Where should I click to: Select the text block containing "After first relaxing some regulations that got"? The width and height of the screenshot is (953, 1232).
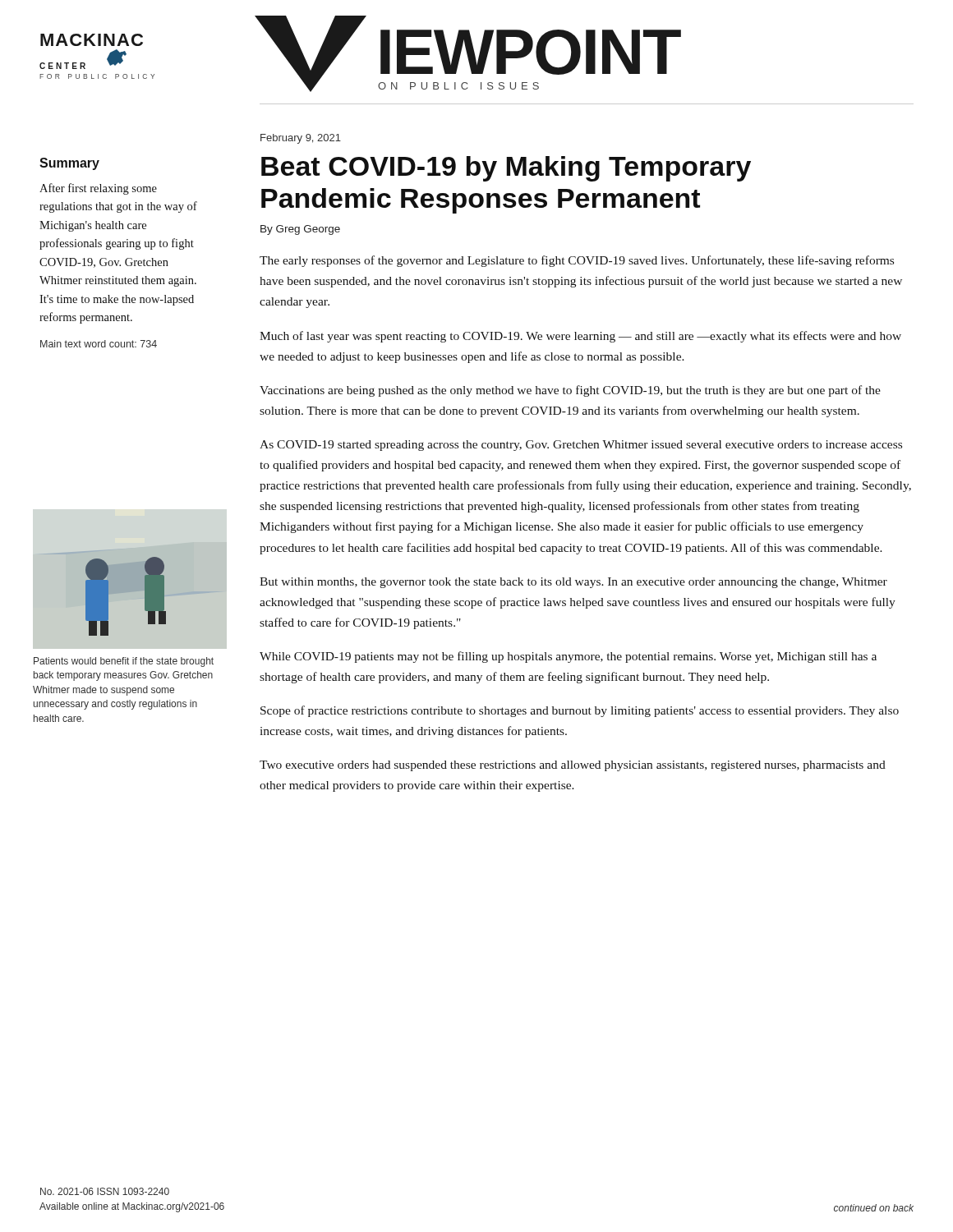pyautogui.click(x=118, y=253)
